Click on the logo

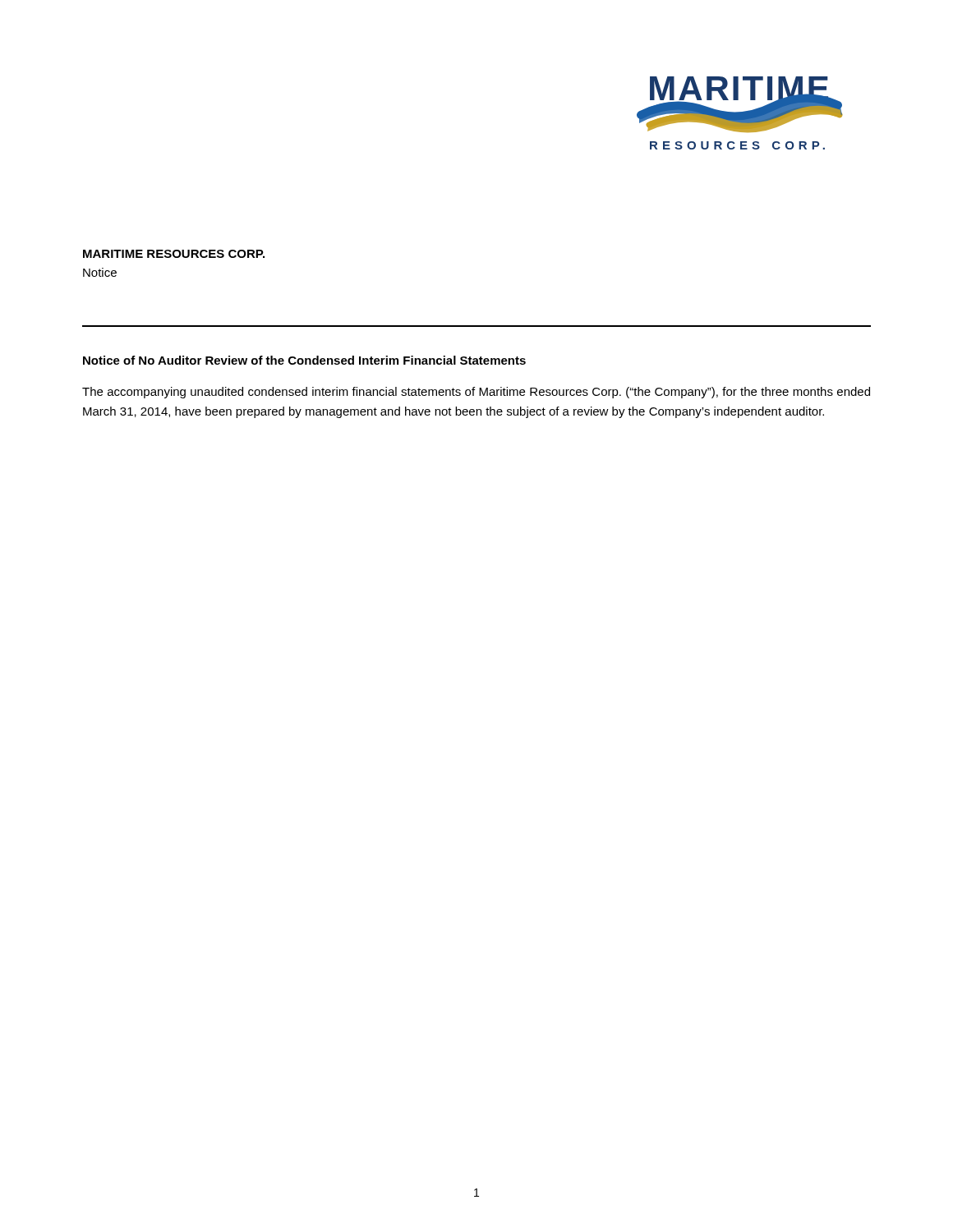pyautogui.click(x=739, y=104)
